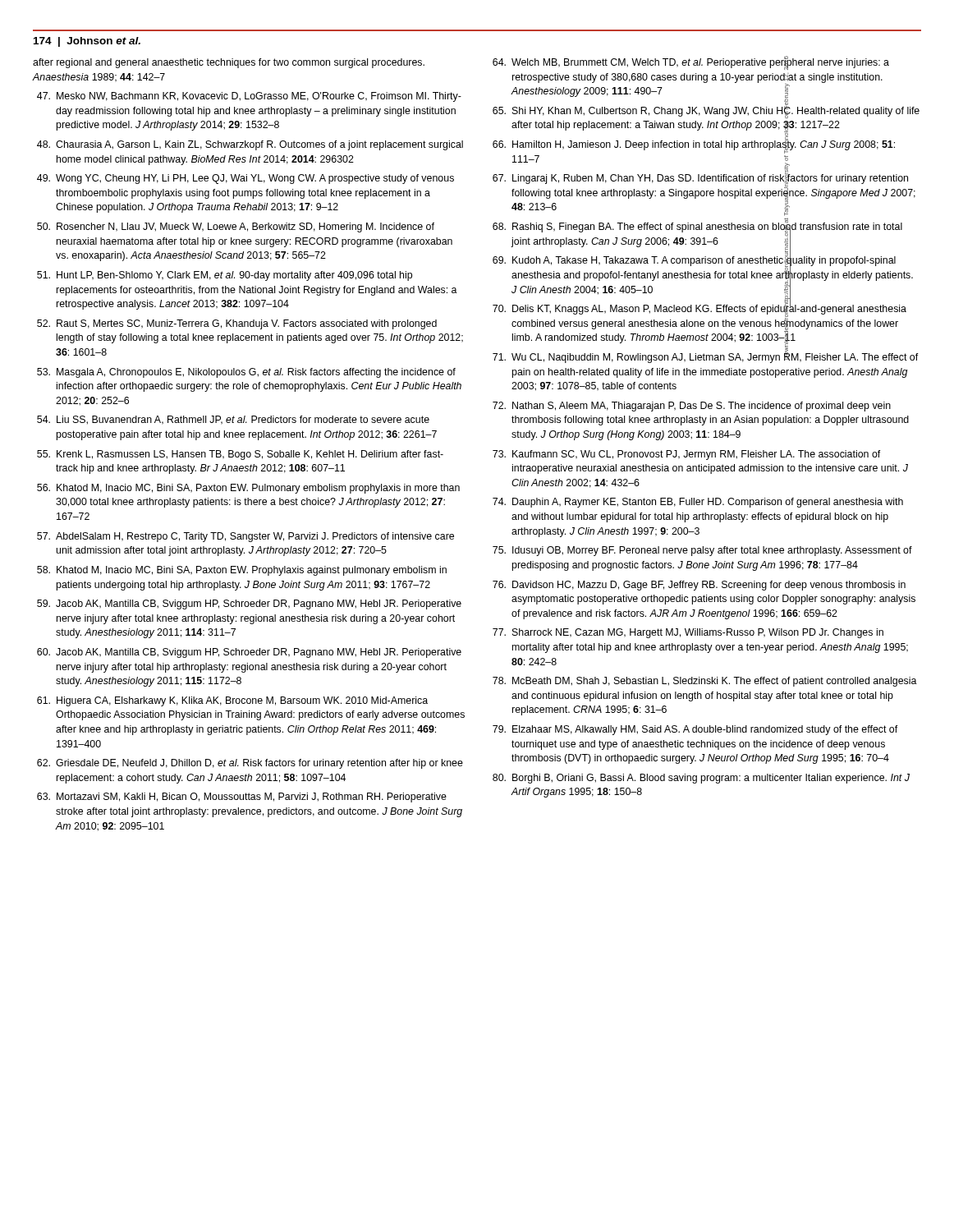Click the passage that begins "49. Wong YC, Cheung HY, Li PH, Lee"

[249, 194]
